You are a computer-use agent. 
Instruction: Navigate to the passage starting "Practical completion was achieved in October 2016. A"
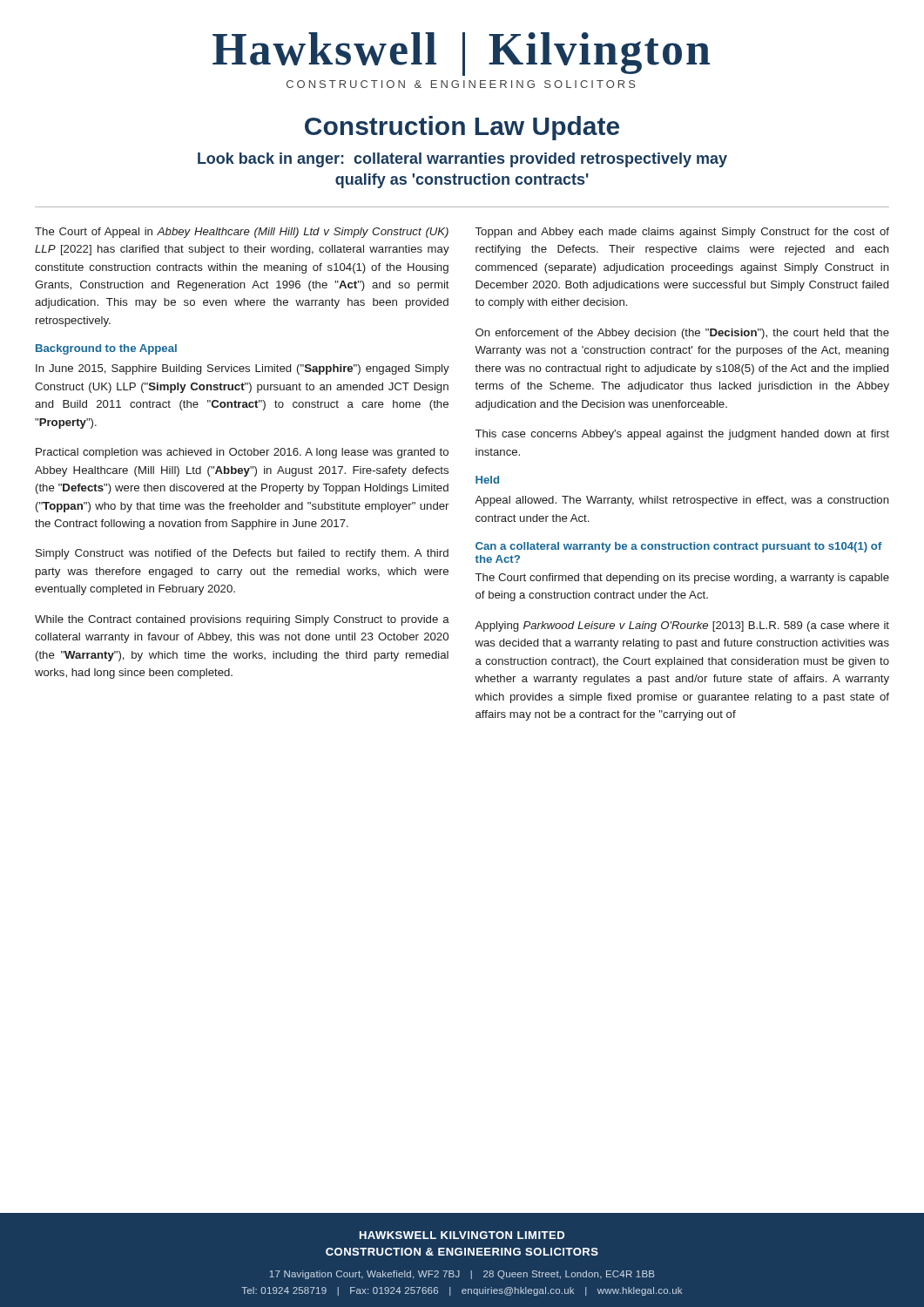coord(242,488)
